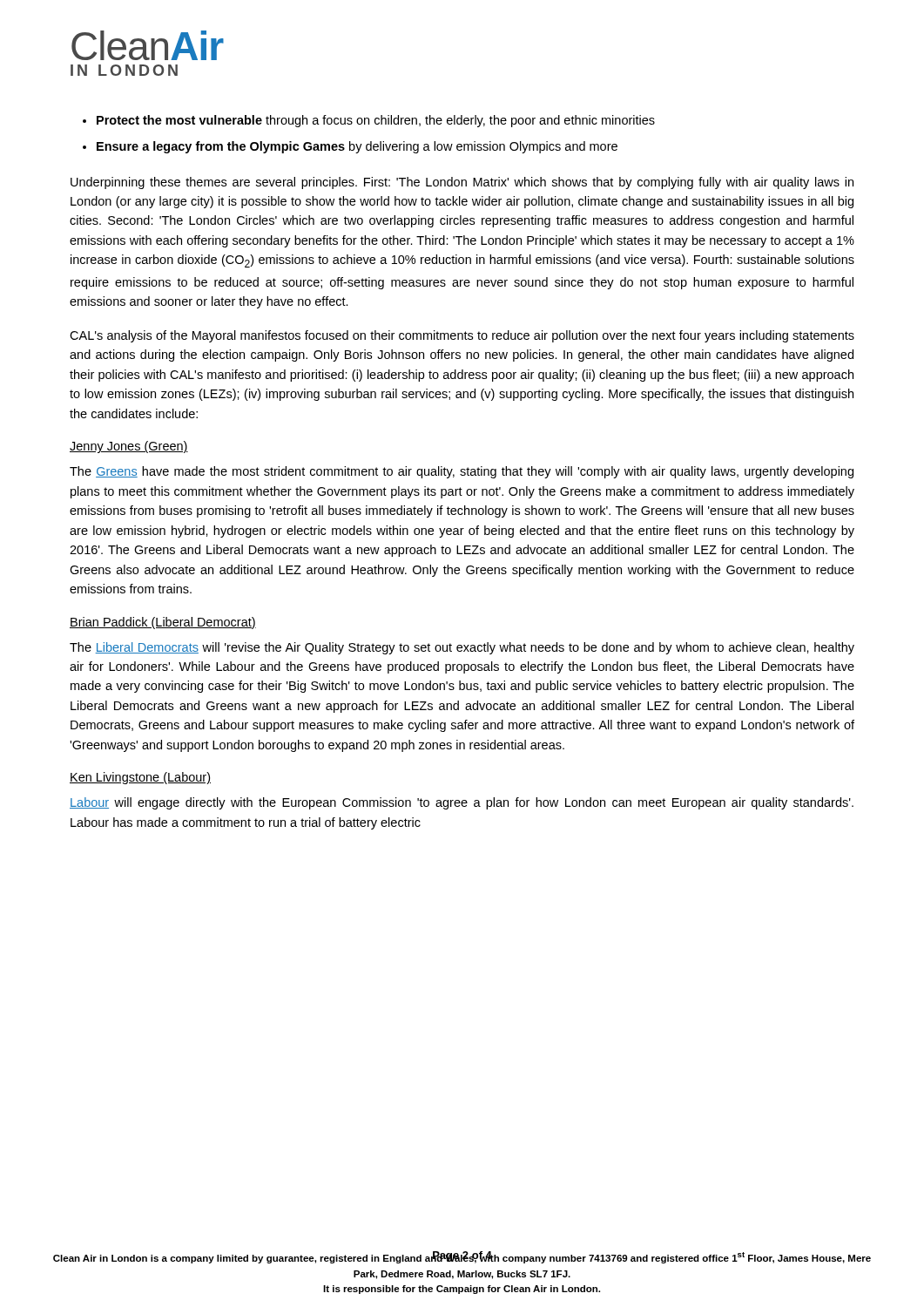The image size is (924, 1307).
Task: Navigate to the text starting "The Greens have made the most"
Action: (x=462, y=530)
